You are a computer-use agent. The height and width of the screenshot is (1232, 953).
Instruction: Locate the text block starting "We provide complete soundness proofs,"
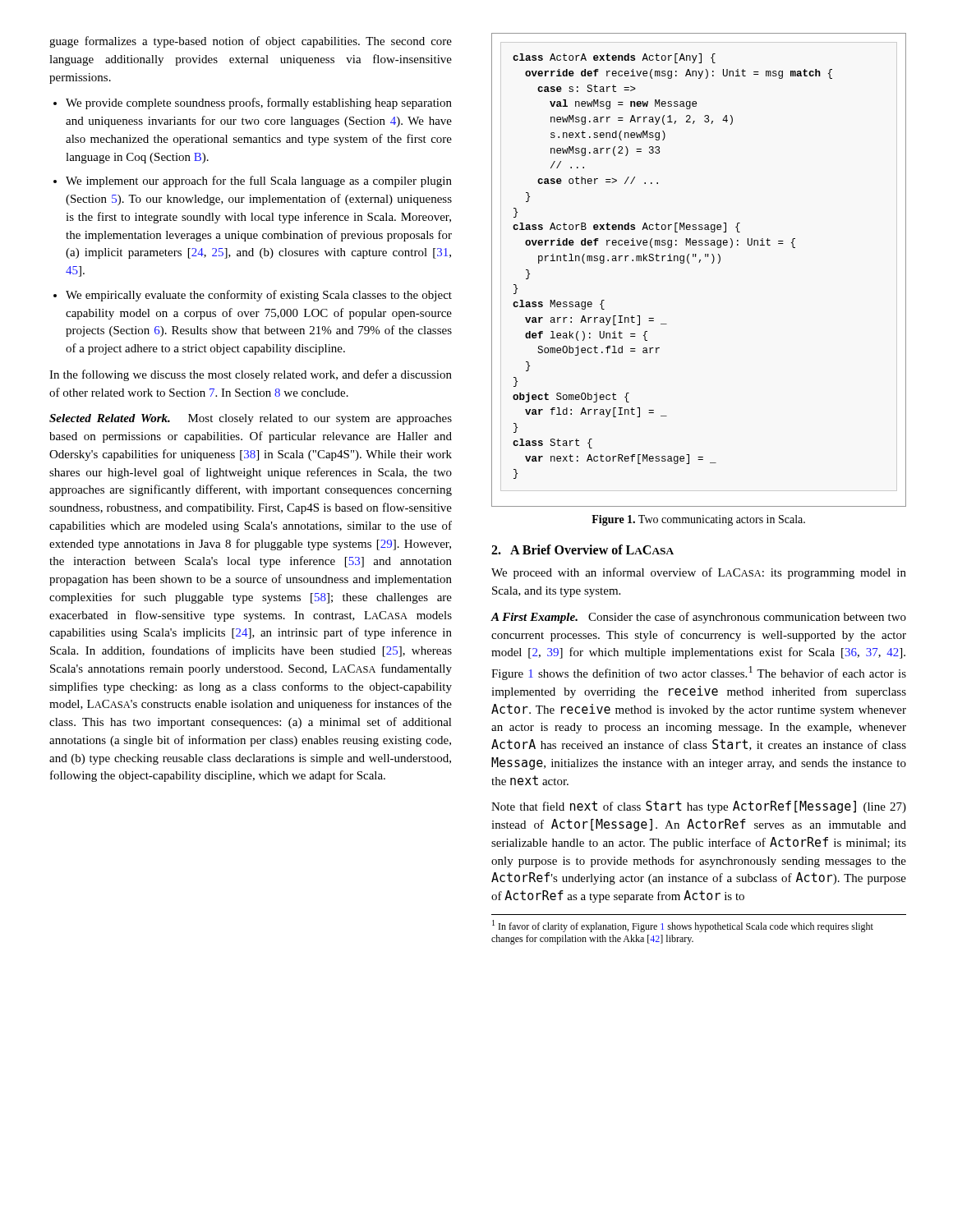pyautogui.click(x=251, y=226)
